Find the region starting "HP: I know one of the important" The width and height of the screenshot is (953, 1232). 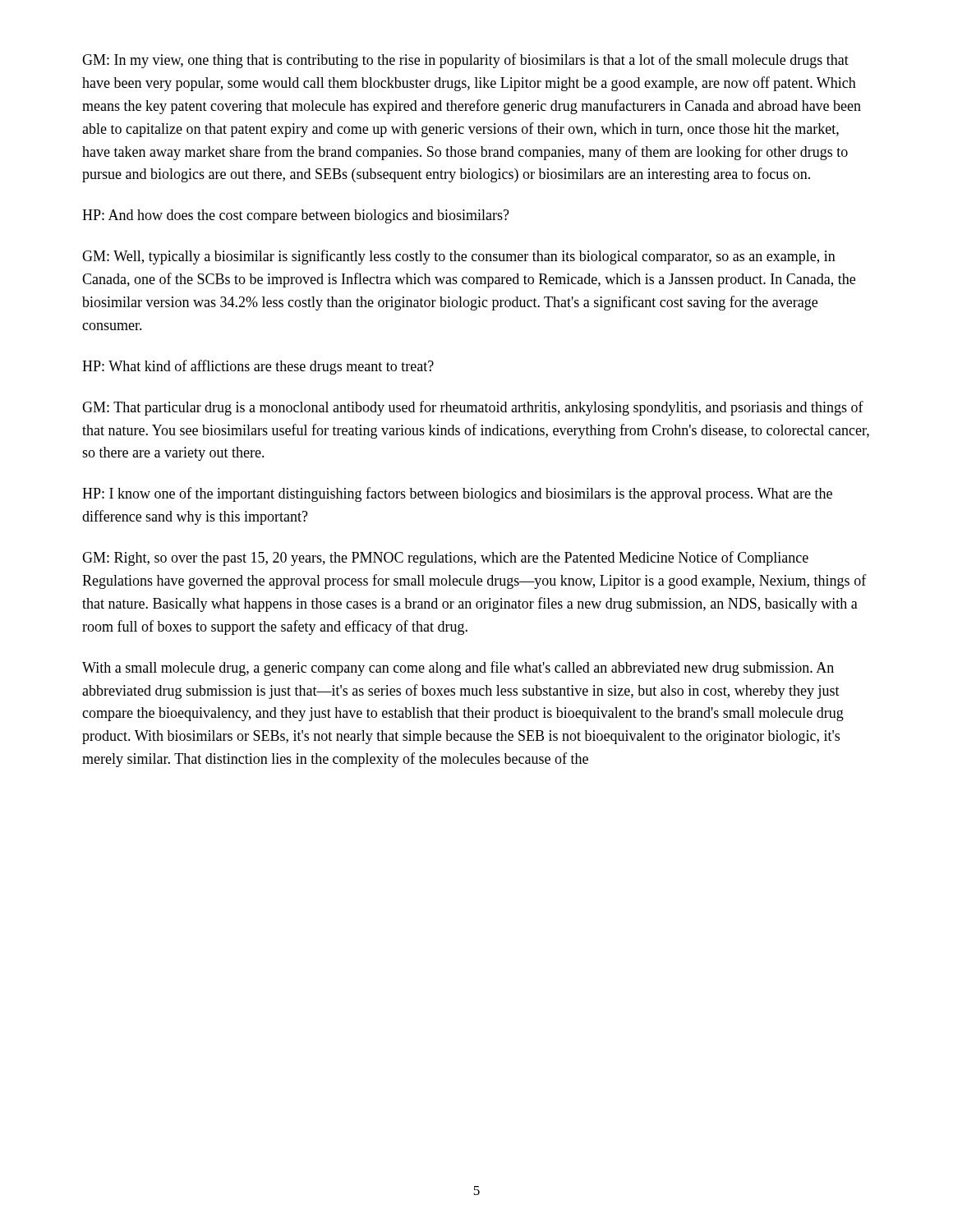pos(457,505)
